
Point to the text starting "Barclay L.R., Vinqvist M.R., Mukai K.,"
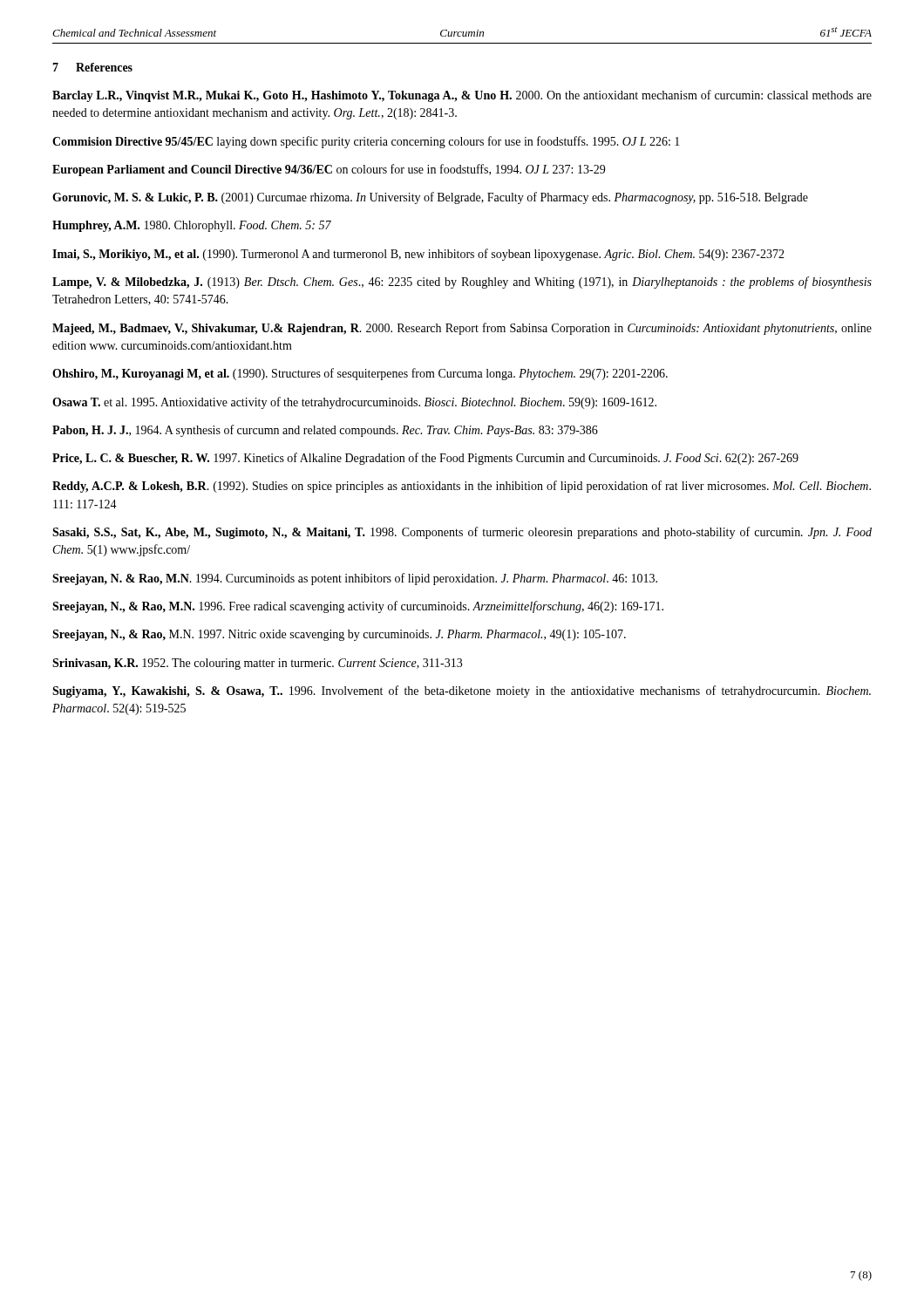click(462, 104)
